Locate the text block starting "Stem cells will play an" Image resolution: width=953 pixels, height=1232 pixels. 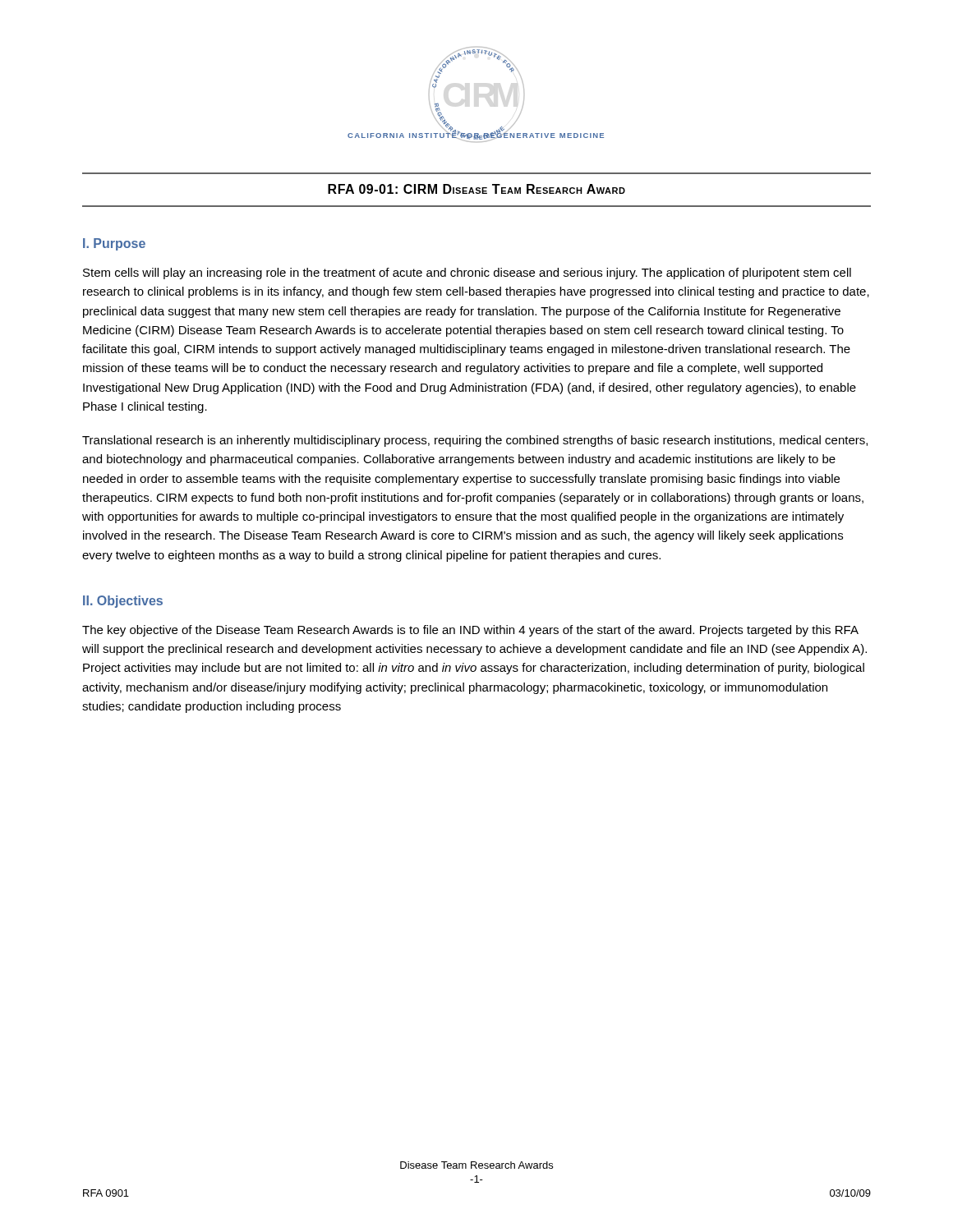pyautogui.click(x=476, y=339)
